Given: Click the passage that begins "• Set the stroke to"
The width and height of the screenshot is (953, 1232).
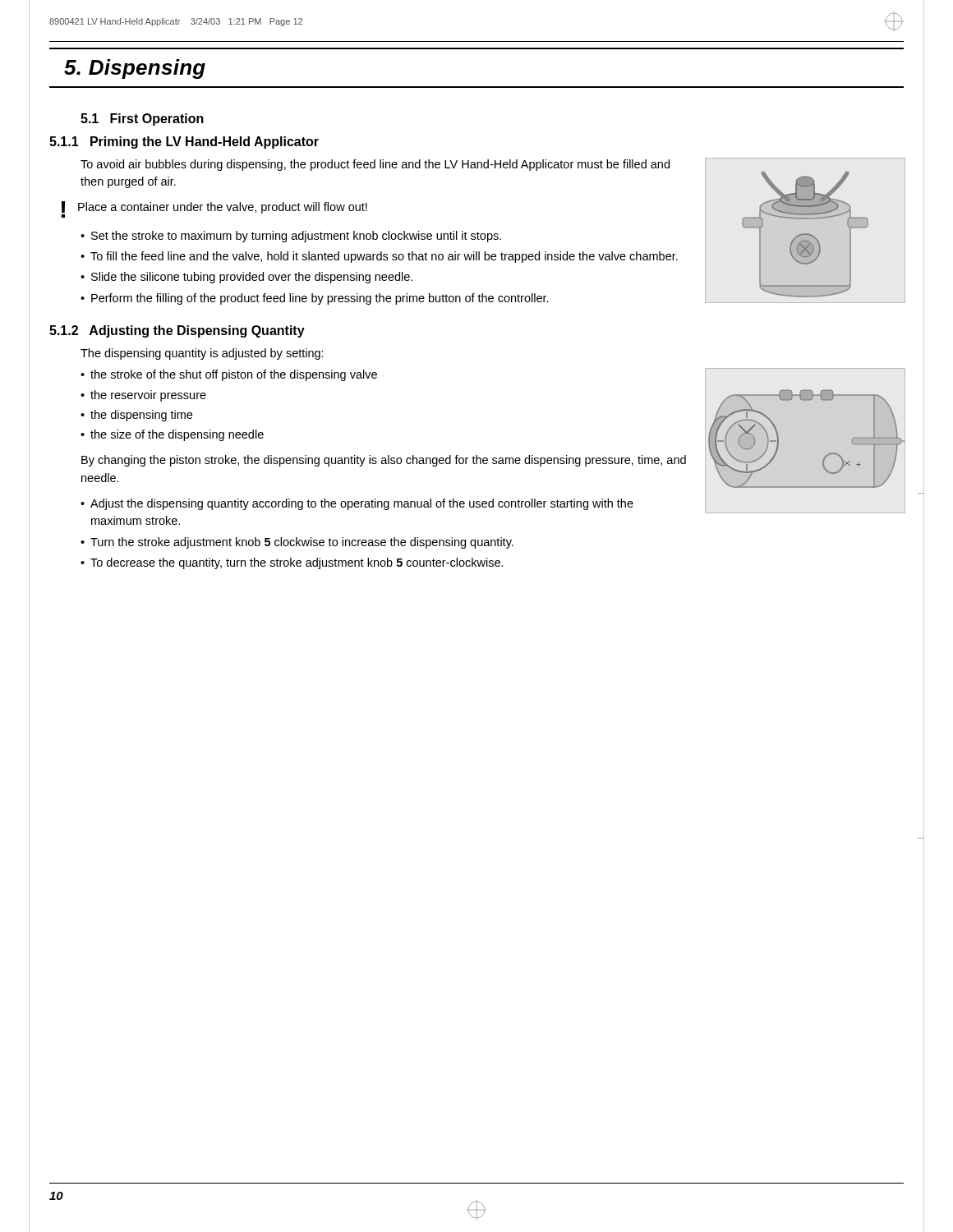Looking at the screenshot, I should (291, 236).
